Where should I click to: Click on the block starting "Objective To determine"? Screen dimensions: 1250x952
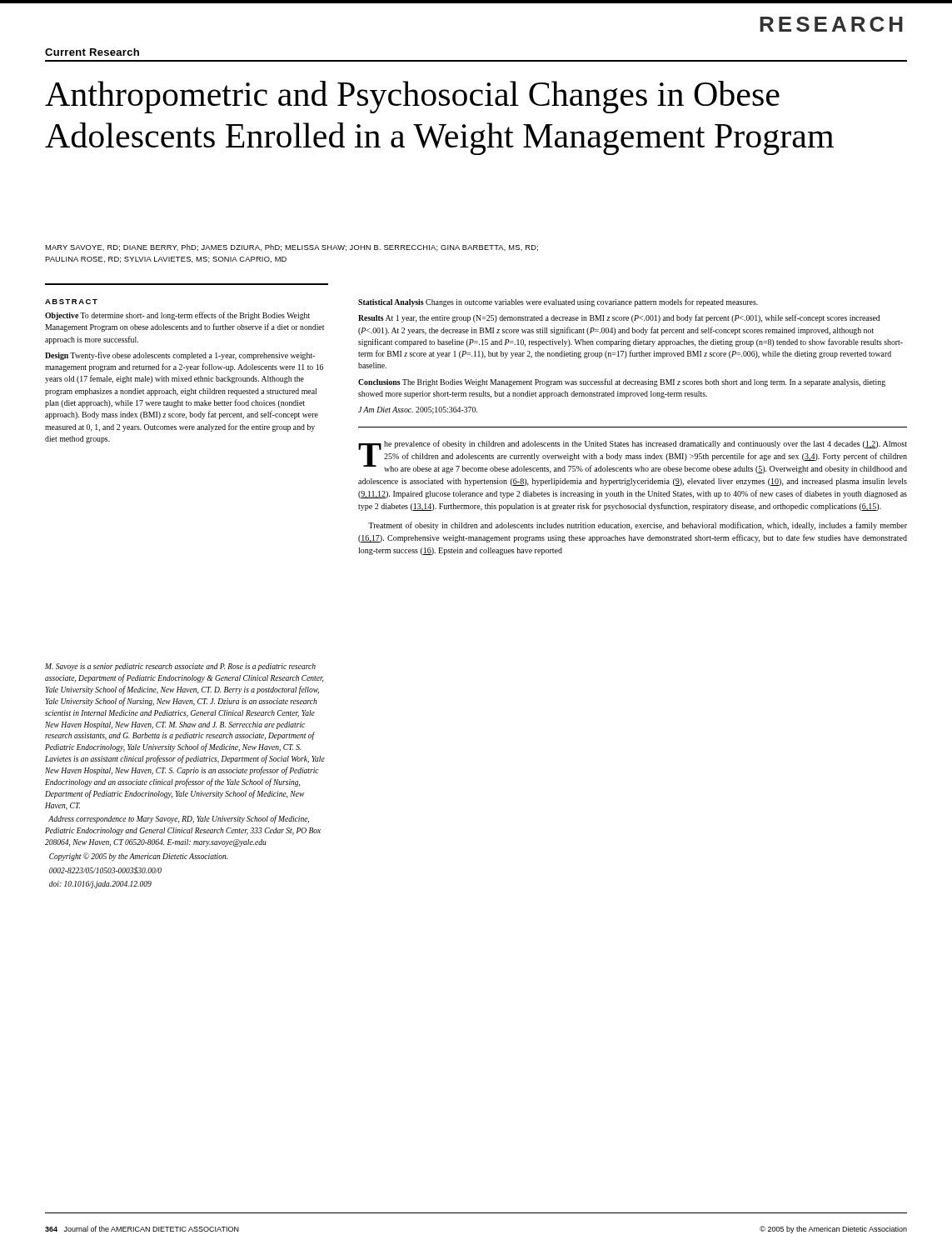(x=187, y=378)
